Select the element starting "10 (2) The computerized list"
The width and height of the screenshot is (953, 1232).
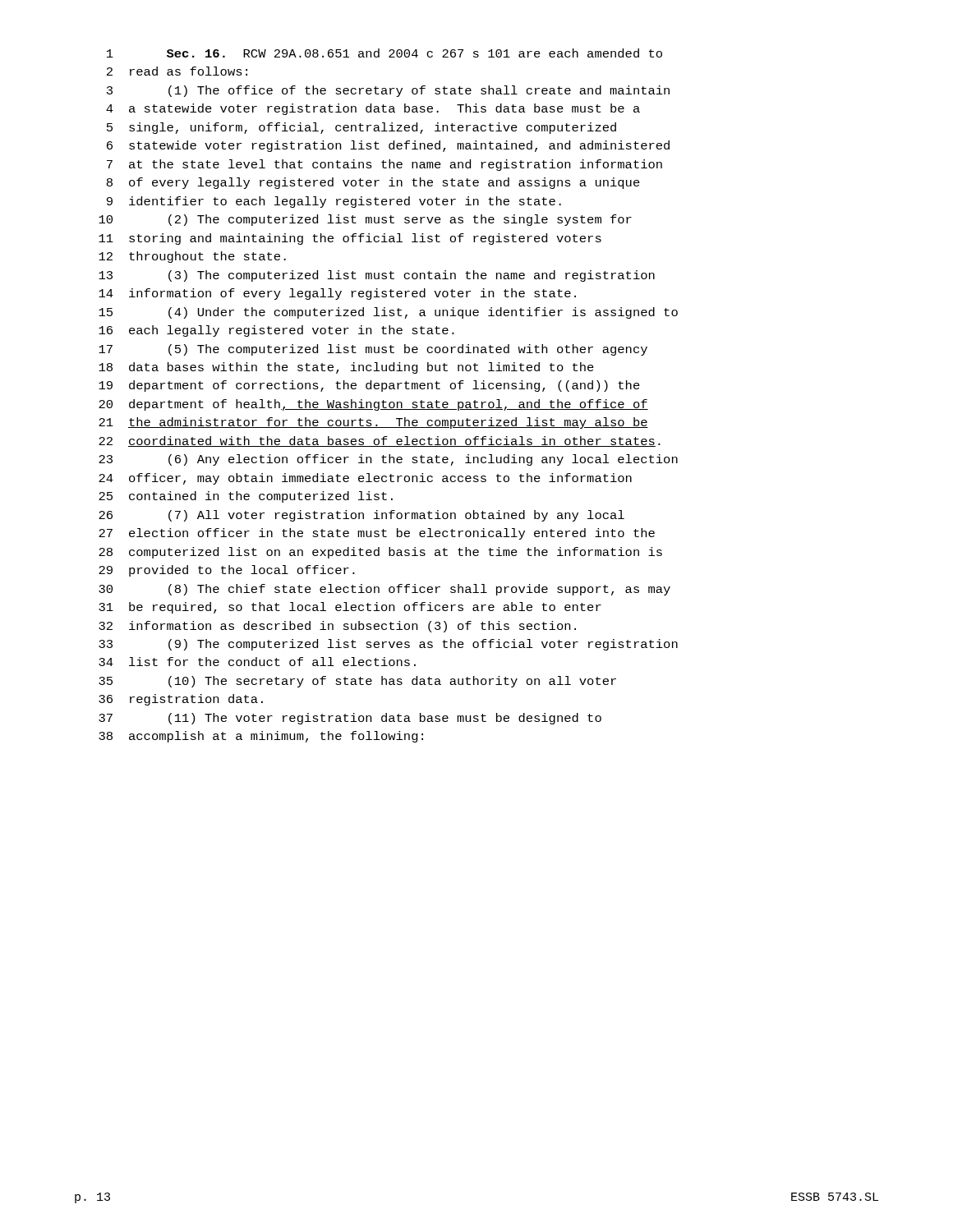pyautogui.click(x=481, y=239)
